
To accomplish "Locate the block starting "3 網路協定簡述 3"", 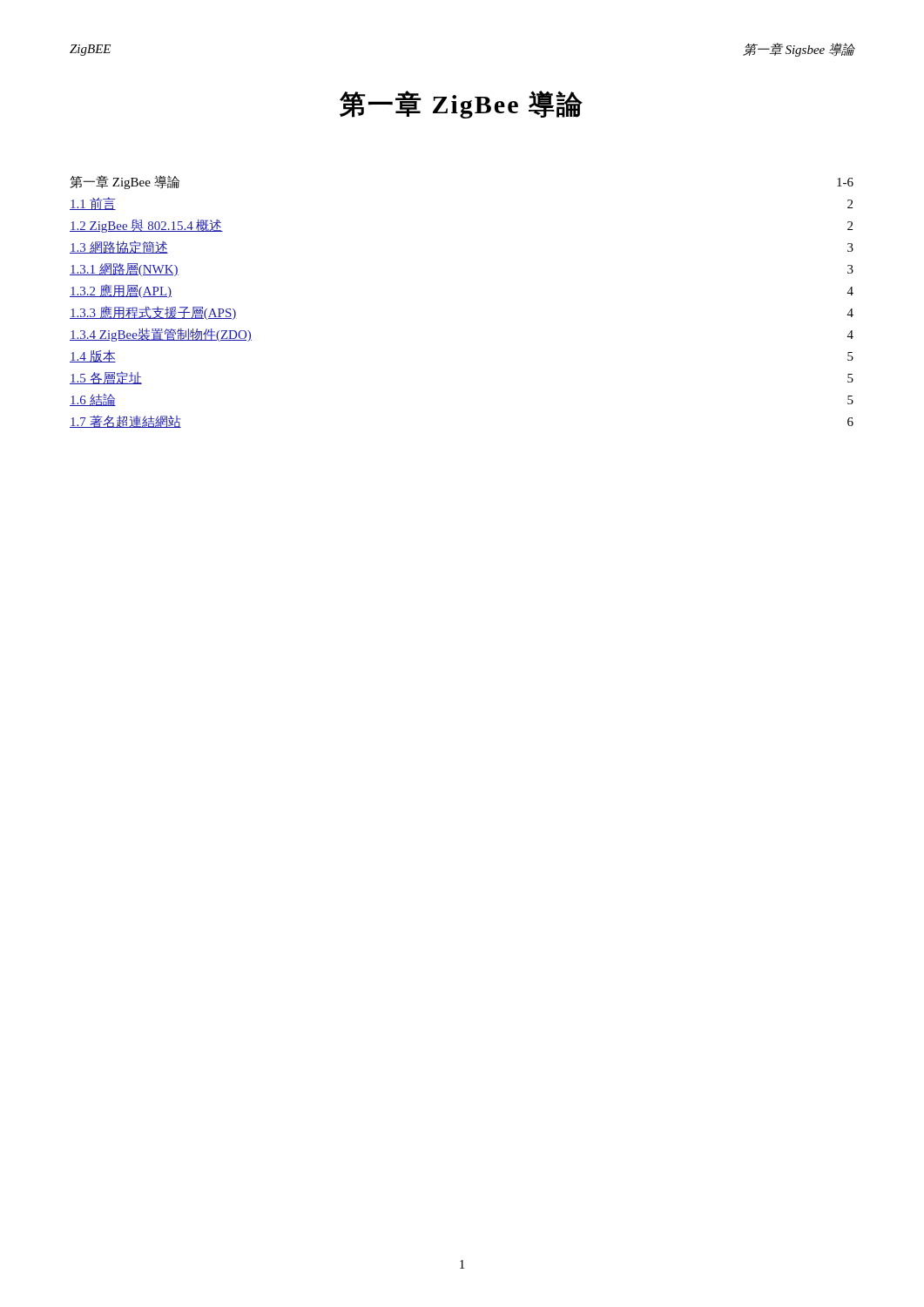I will coord(118,247).
